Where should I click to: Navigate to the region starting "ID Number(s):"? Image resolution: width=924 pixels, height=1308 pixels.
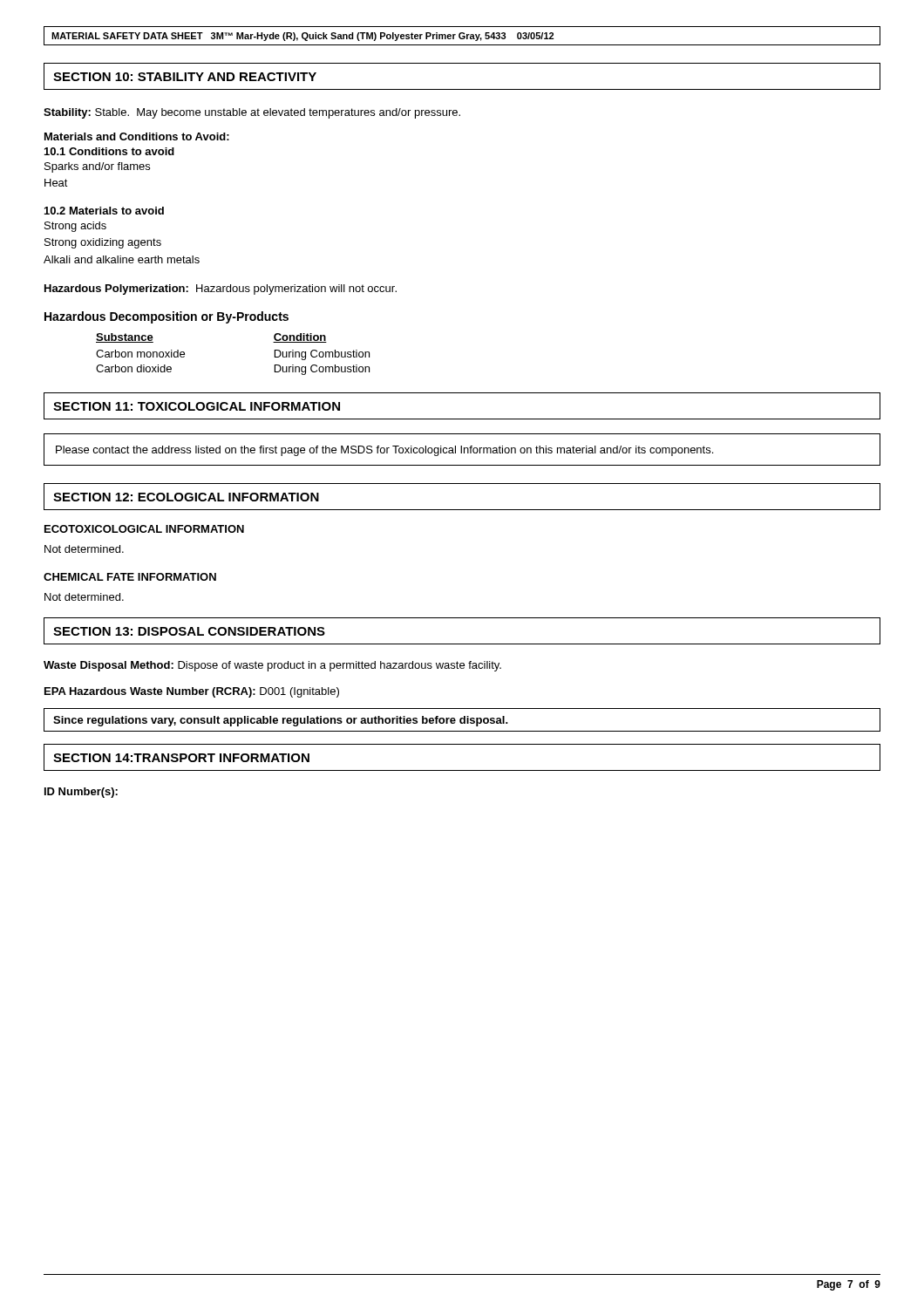point(81,791)
